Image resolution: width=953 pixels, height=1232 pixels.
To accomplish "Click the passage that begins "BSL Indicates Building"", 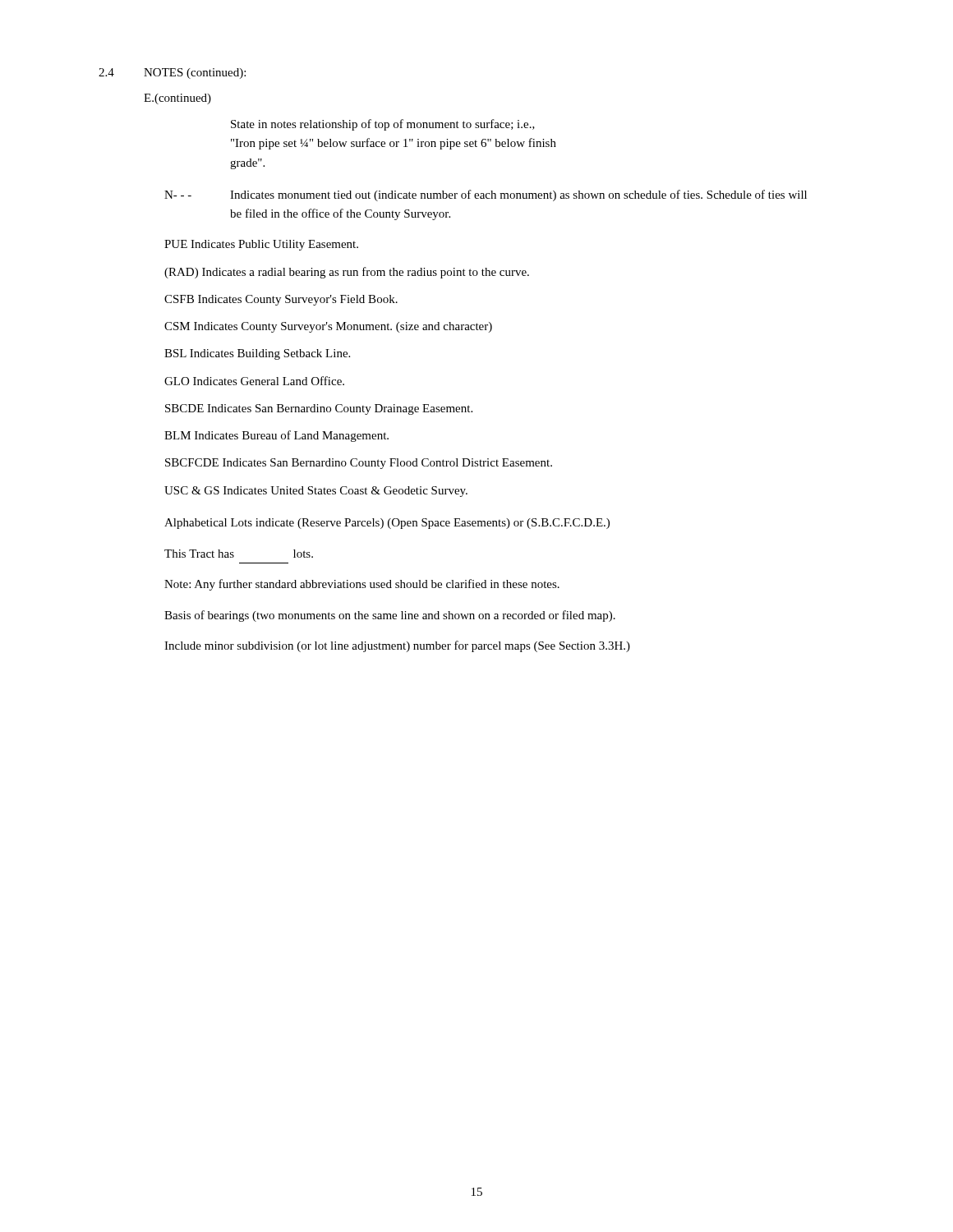I will click(x=258, y=353).
